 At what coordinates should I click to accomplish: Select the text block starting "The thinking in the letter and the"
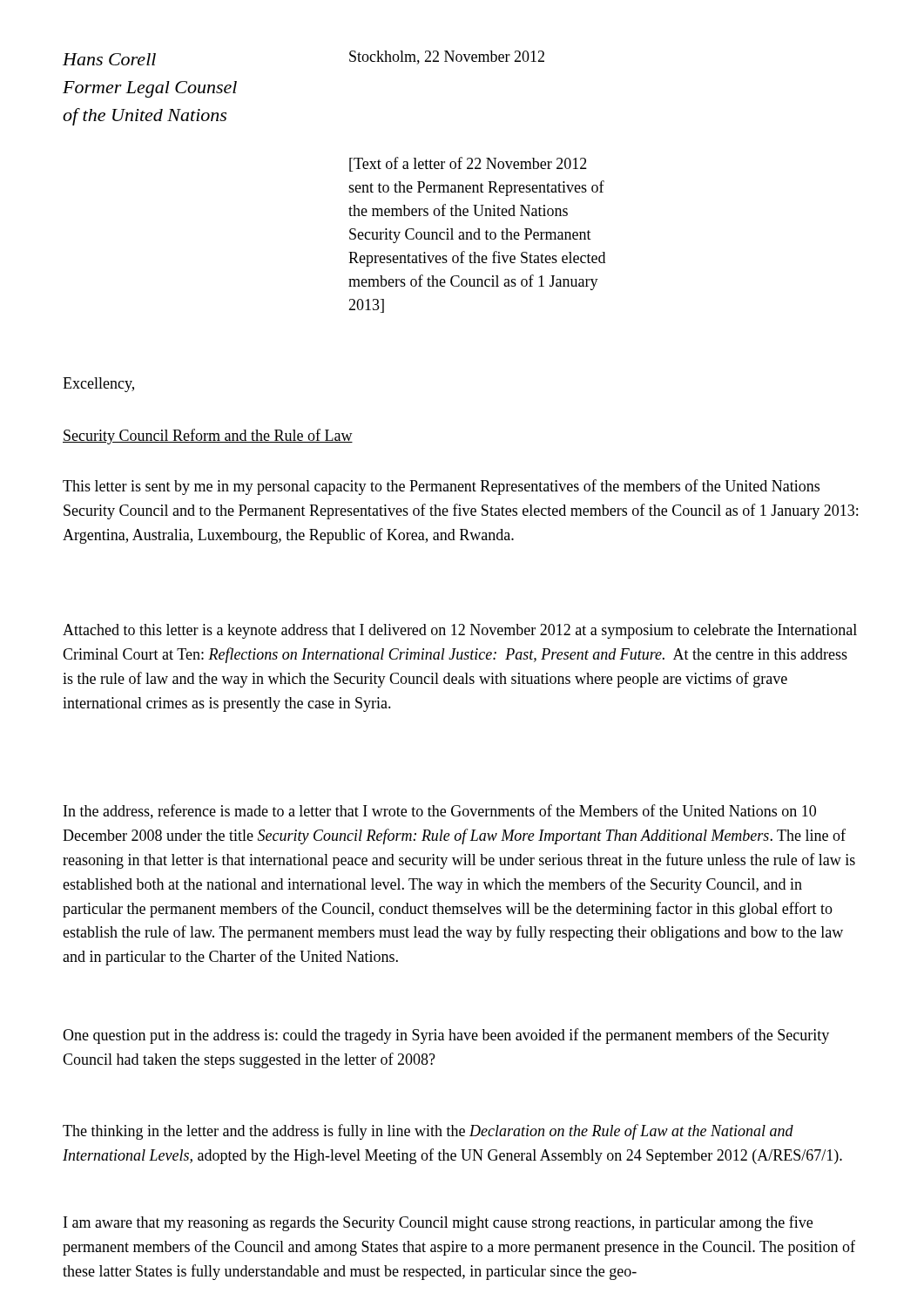(x=453, y=1143)
